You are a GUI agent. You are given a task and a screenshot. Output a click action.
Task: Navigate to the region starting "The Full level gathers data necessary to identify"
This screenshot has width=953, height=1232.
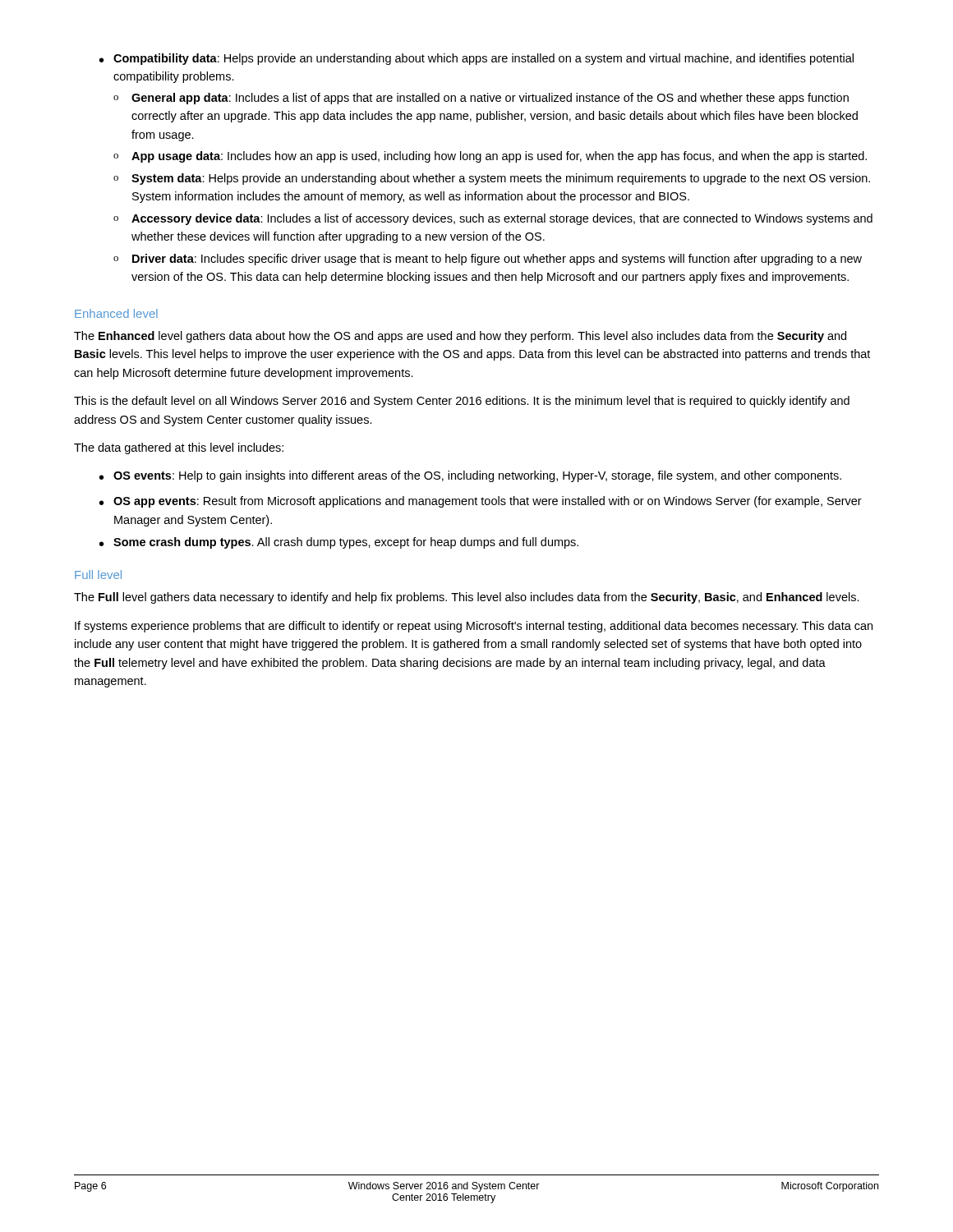pos(476,598)
